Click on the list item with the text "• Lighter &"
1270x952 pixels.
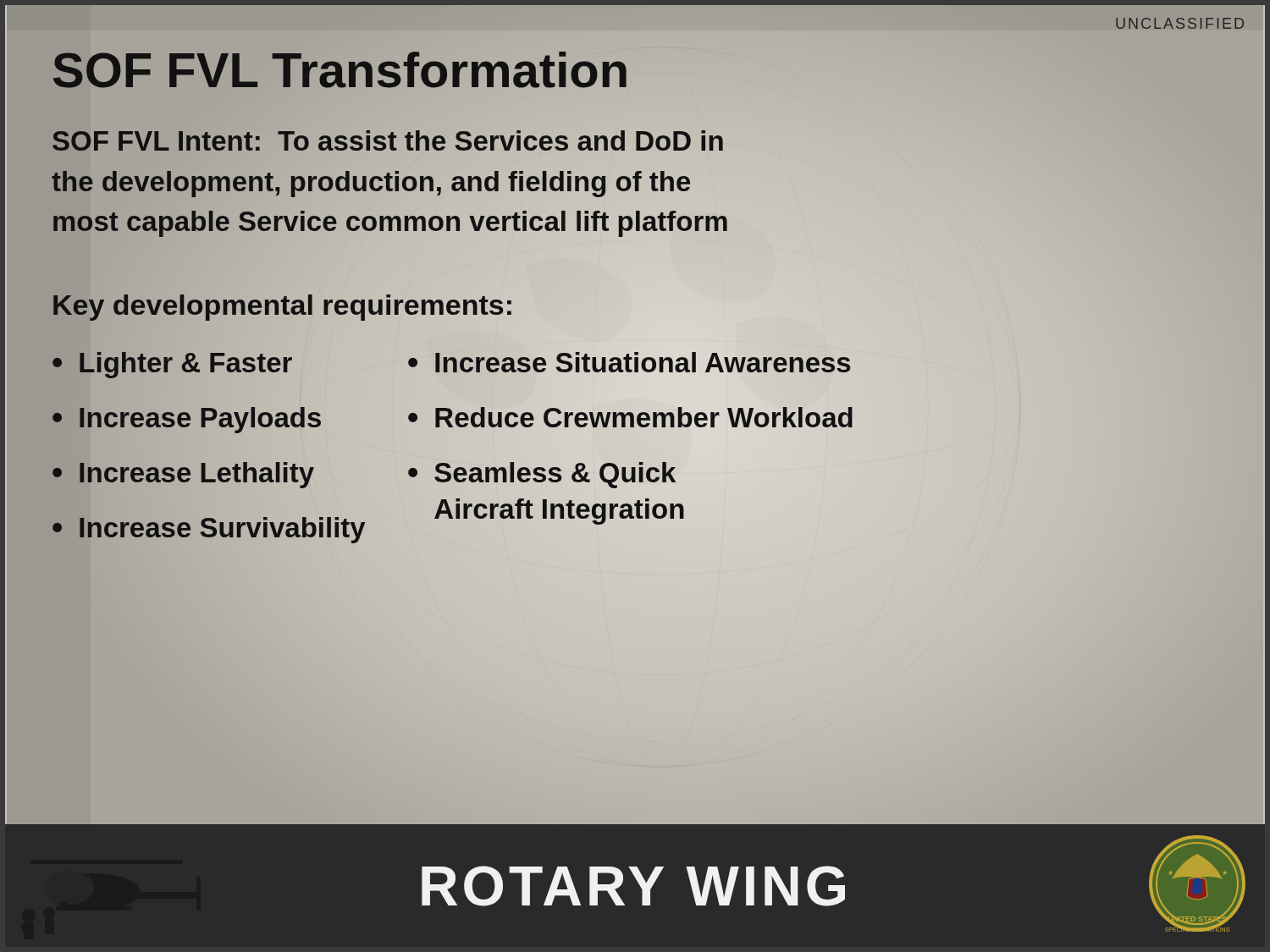[x=229, y=364]
